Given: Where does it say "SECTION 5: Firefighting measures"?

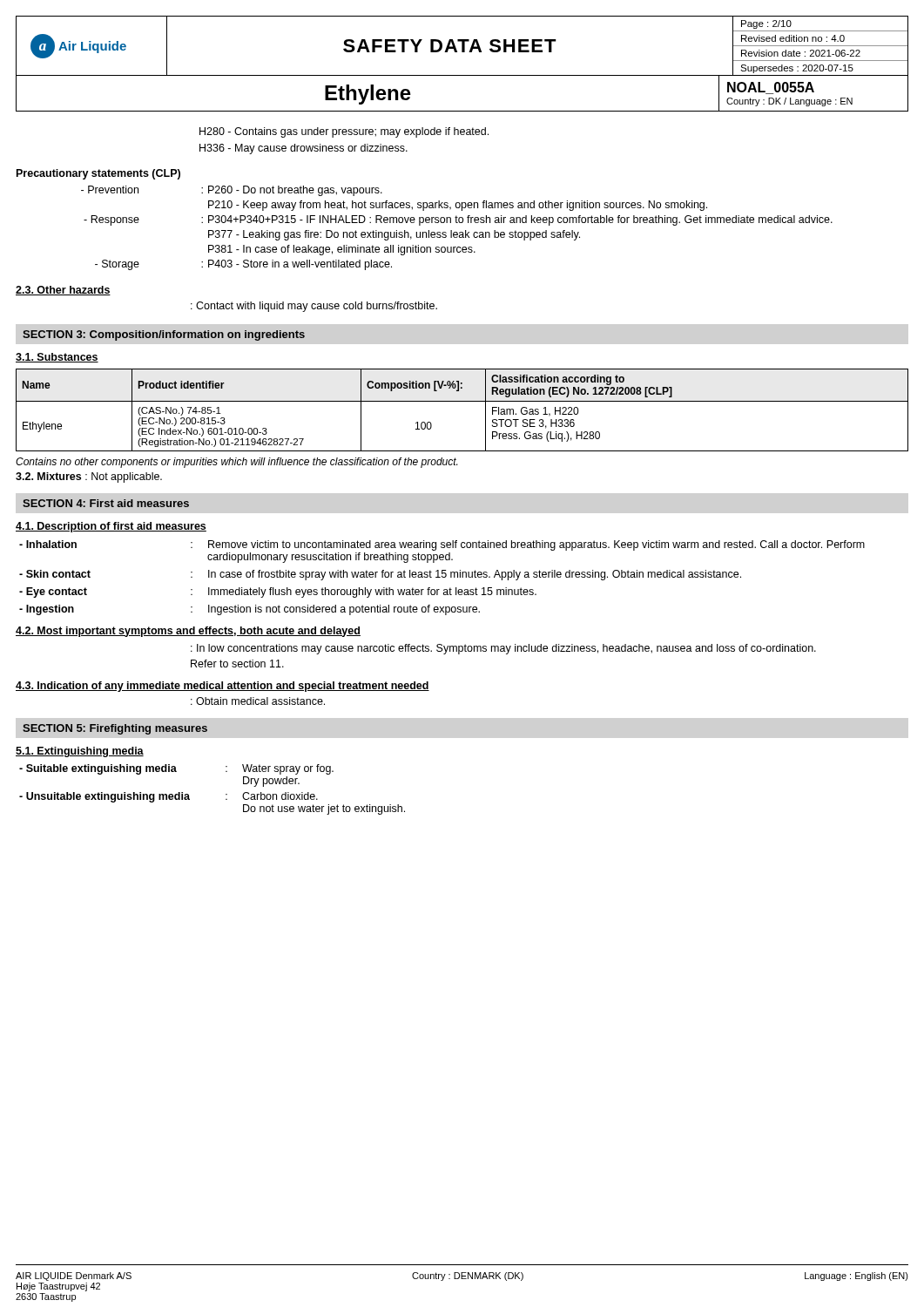Looking at the screenshot, I should (115, 728).
